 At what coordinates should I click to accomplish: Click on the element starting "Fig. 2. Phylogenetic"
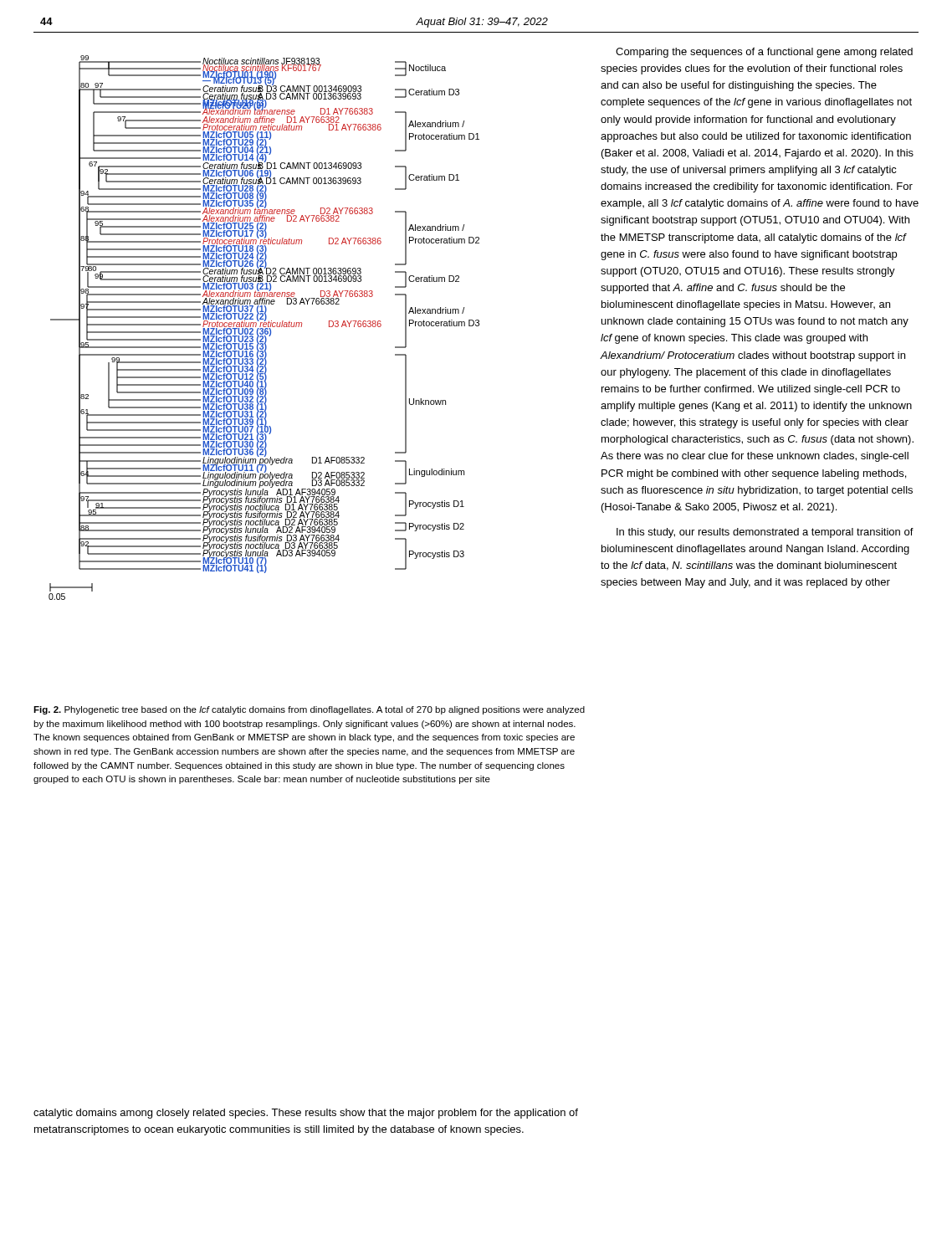309,744
